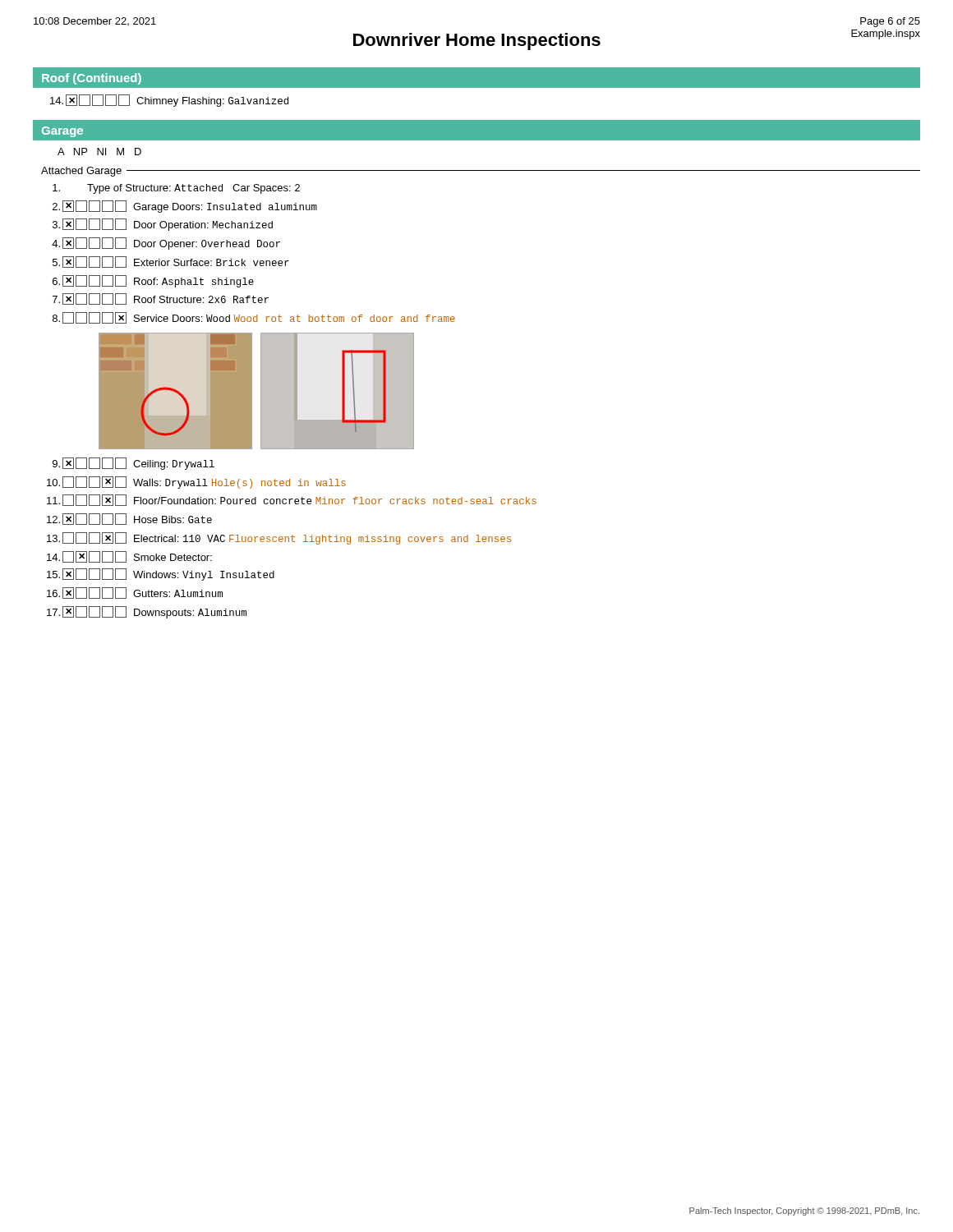The width and height of the screenshot is (953, 1232).
Task: Locate the title that says "Downriver Home Inspections"
Action: coord(476,40)
